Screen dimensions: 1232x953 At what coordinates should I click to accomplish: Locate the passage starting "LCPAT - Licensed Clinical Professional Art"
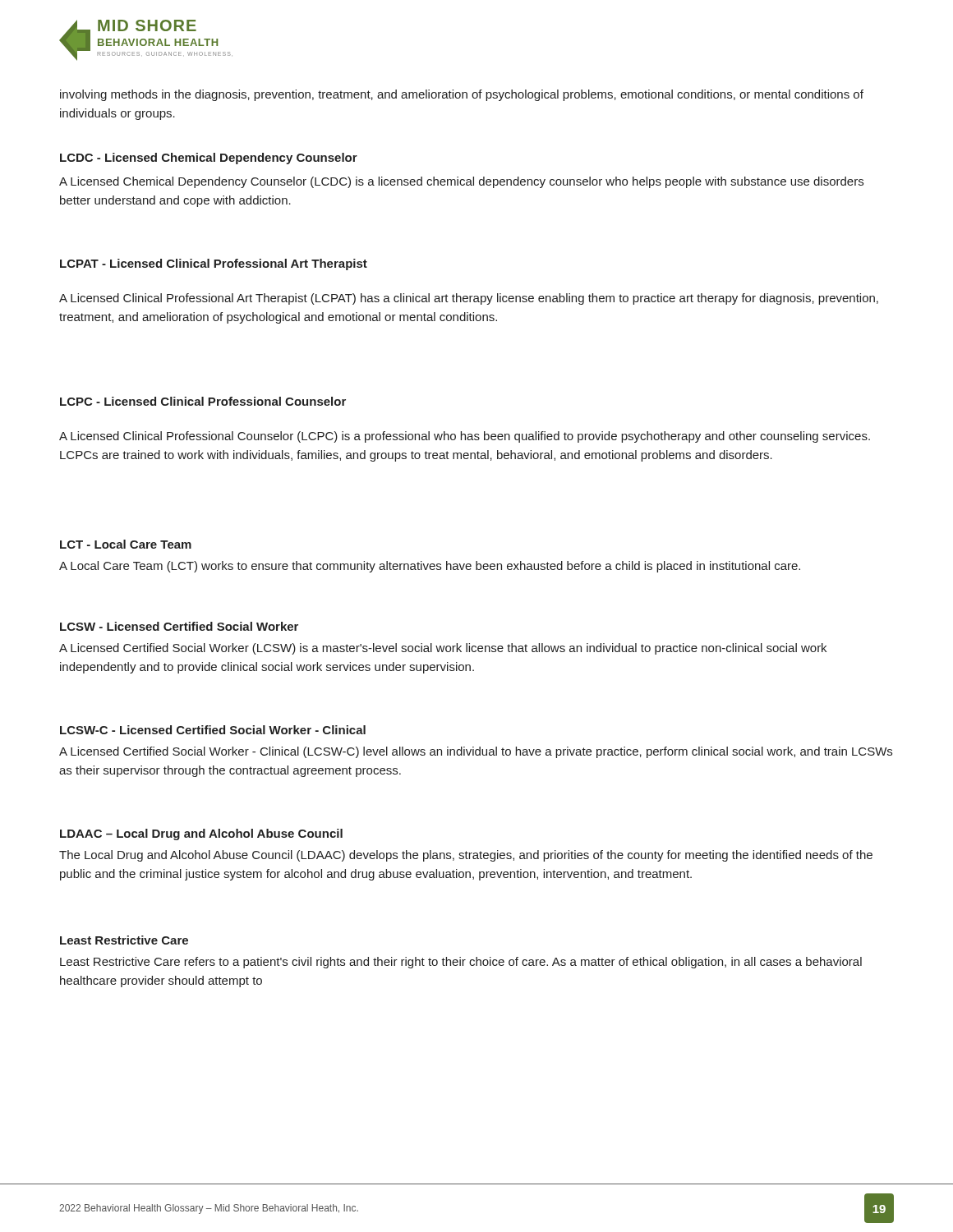[214, 264]
